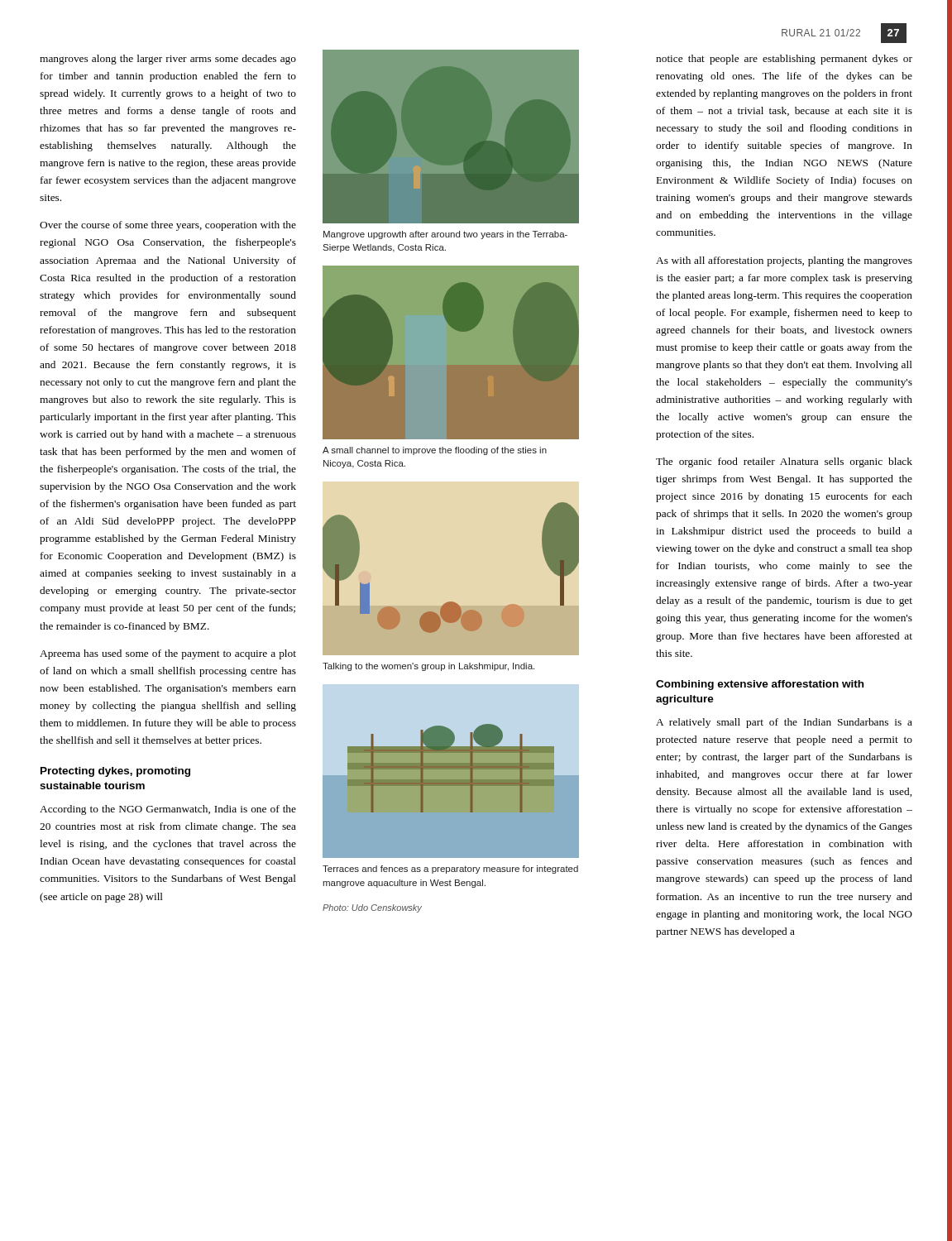Screen dimensions: 1241x952
Task: Select the text block containing "A relatively small part of the Indian Sundarbans"
Action: tap(784, 826)
